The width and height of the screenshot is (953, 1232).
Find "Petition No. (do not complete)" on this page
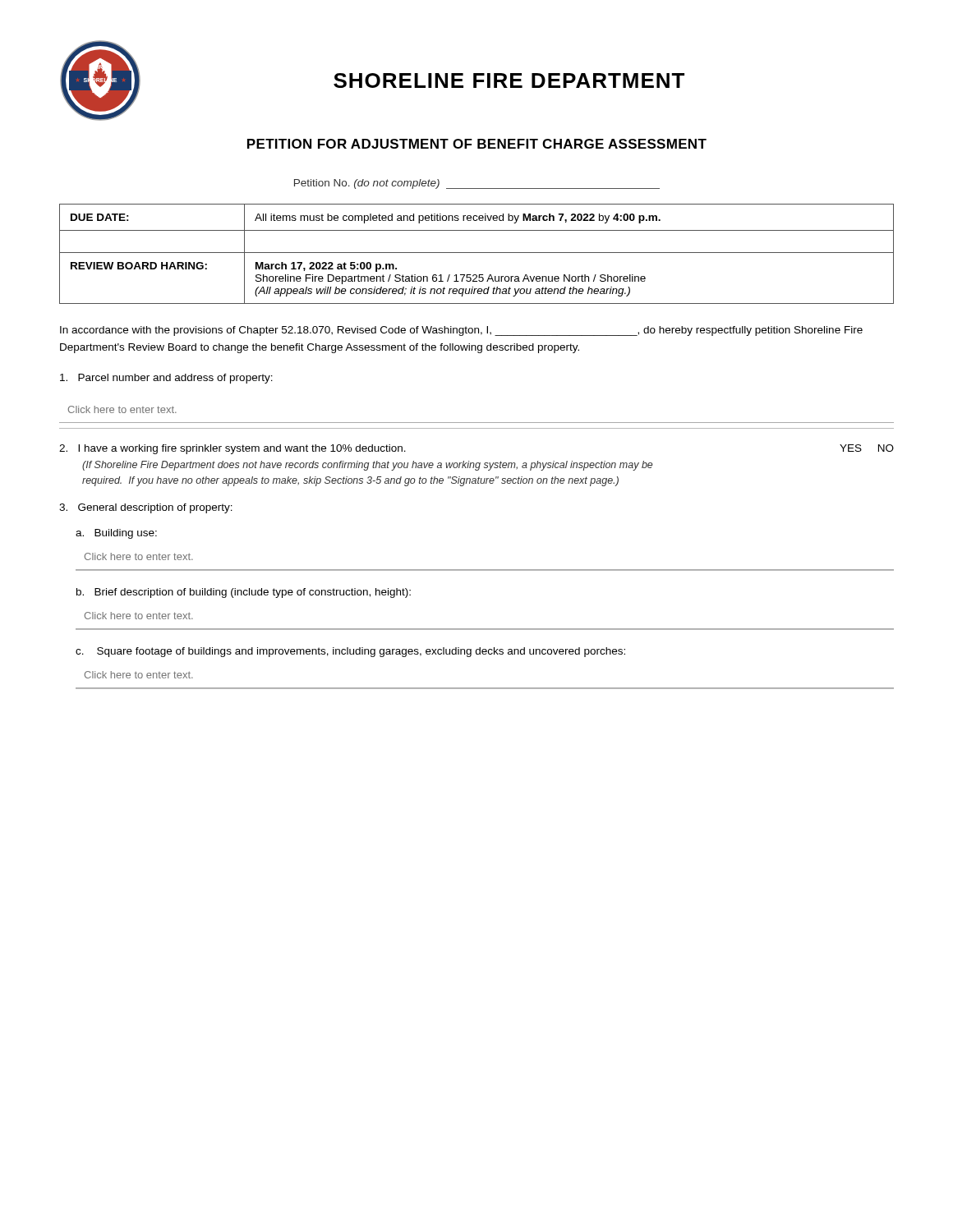(476, 182)
